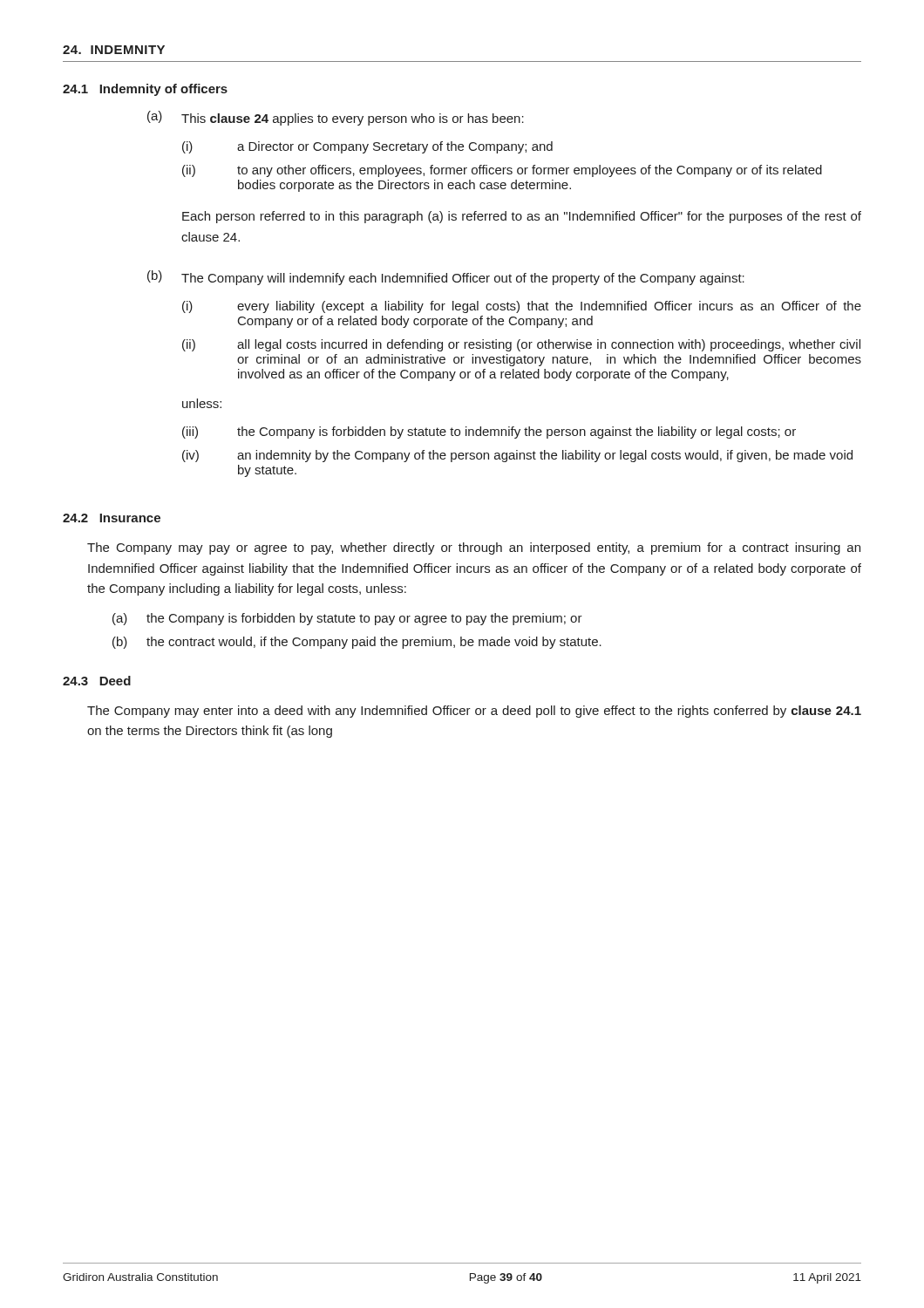Click the passage that begins "(b) The Company will indemnify each Indemnified"
Screen dimensions: 1308x924
(492, 377)
